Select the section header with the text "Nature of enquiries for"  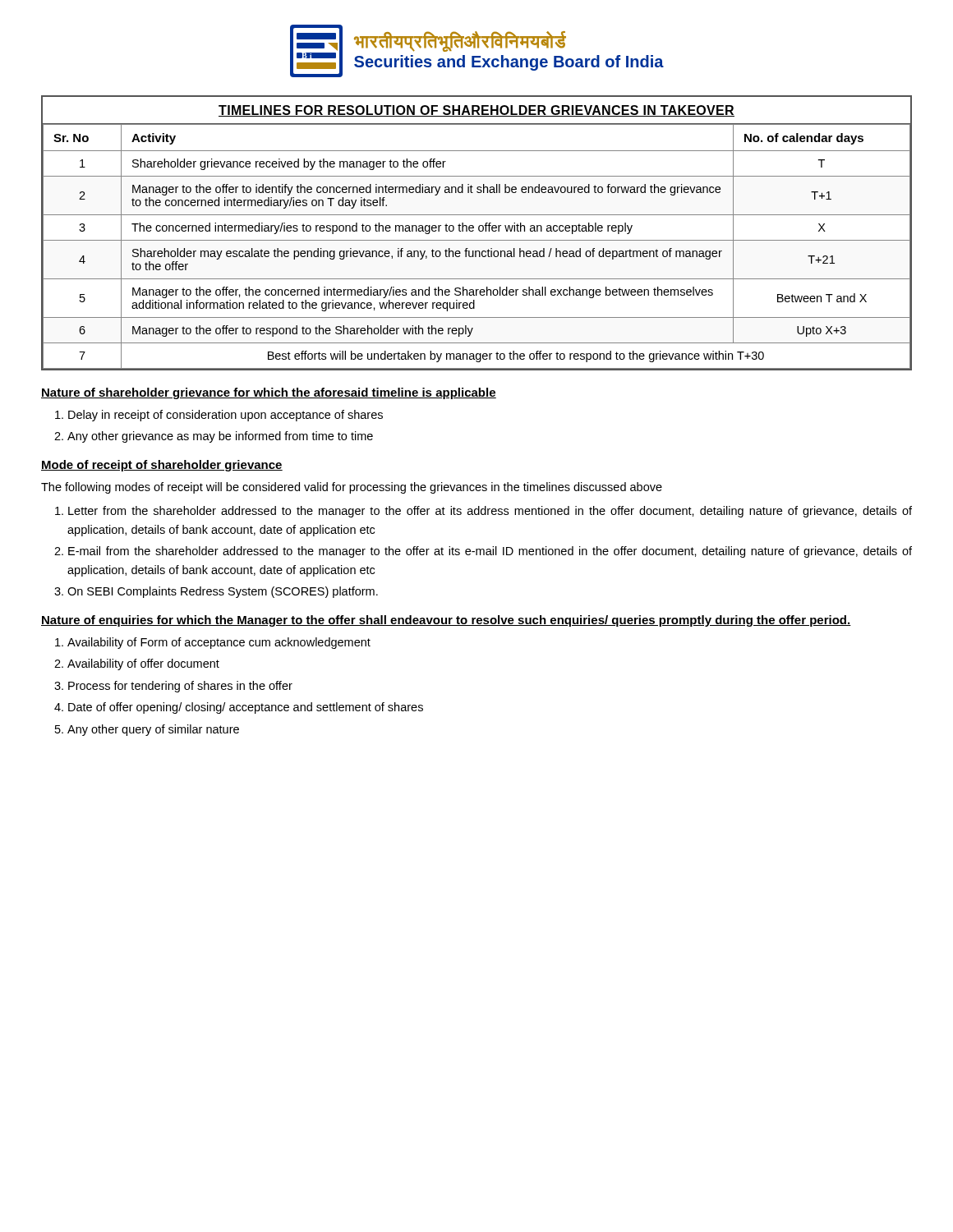[x=446, y=620]
